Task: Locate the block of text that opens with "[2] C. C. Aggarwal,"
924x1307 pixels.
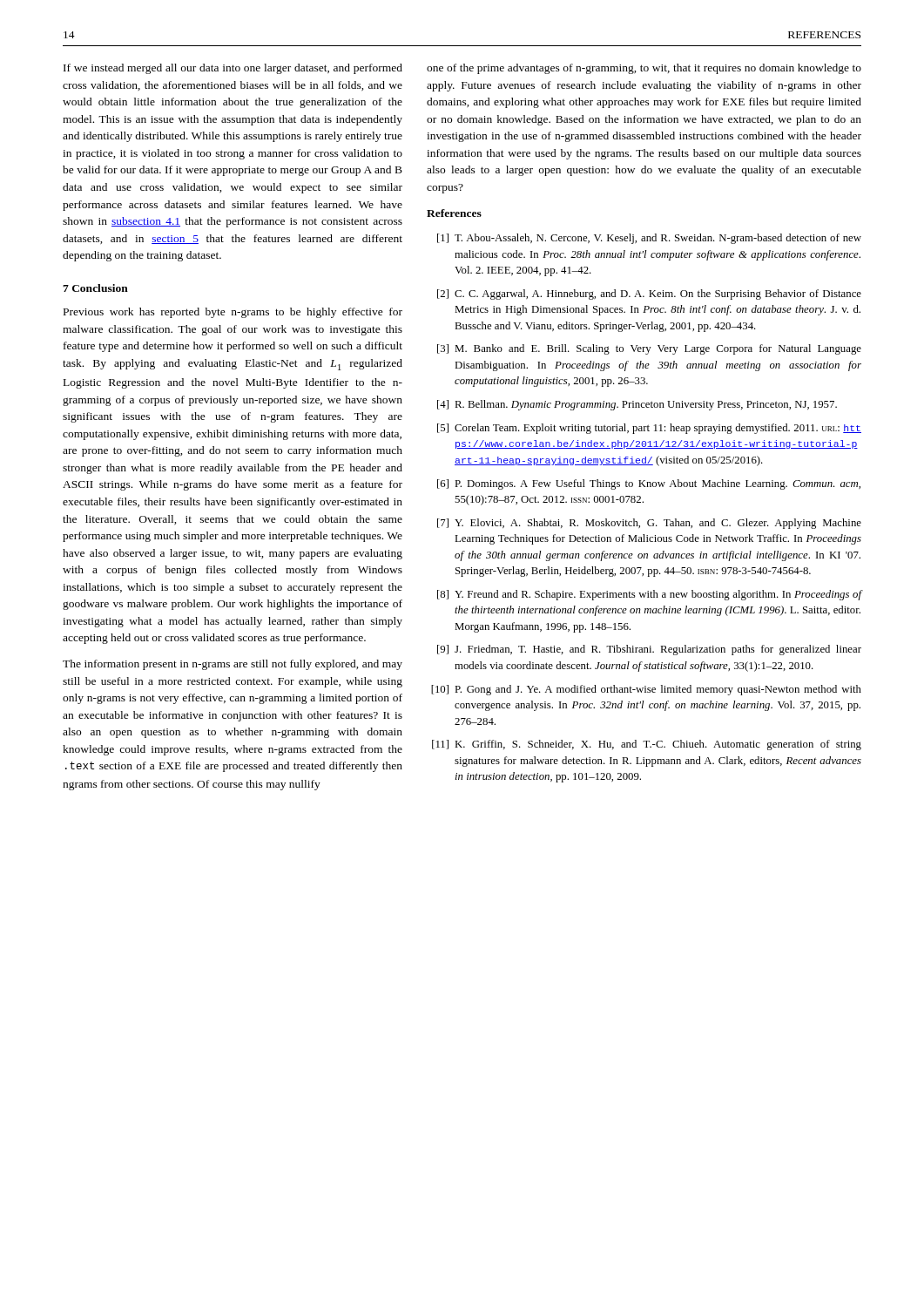Action: tap(644, 310)
